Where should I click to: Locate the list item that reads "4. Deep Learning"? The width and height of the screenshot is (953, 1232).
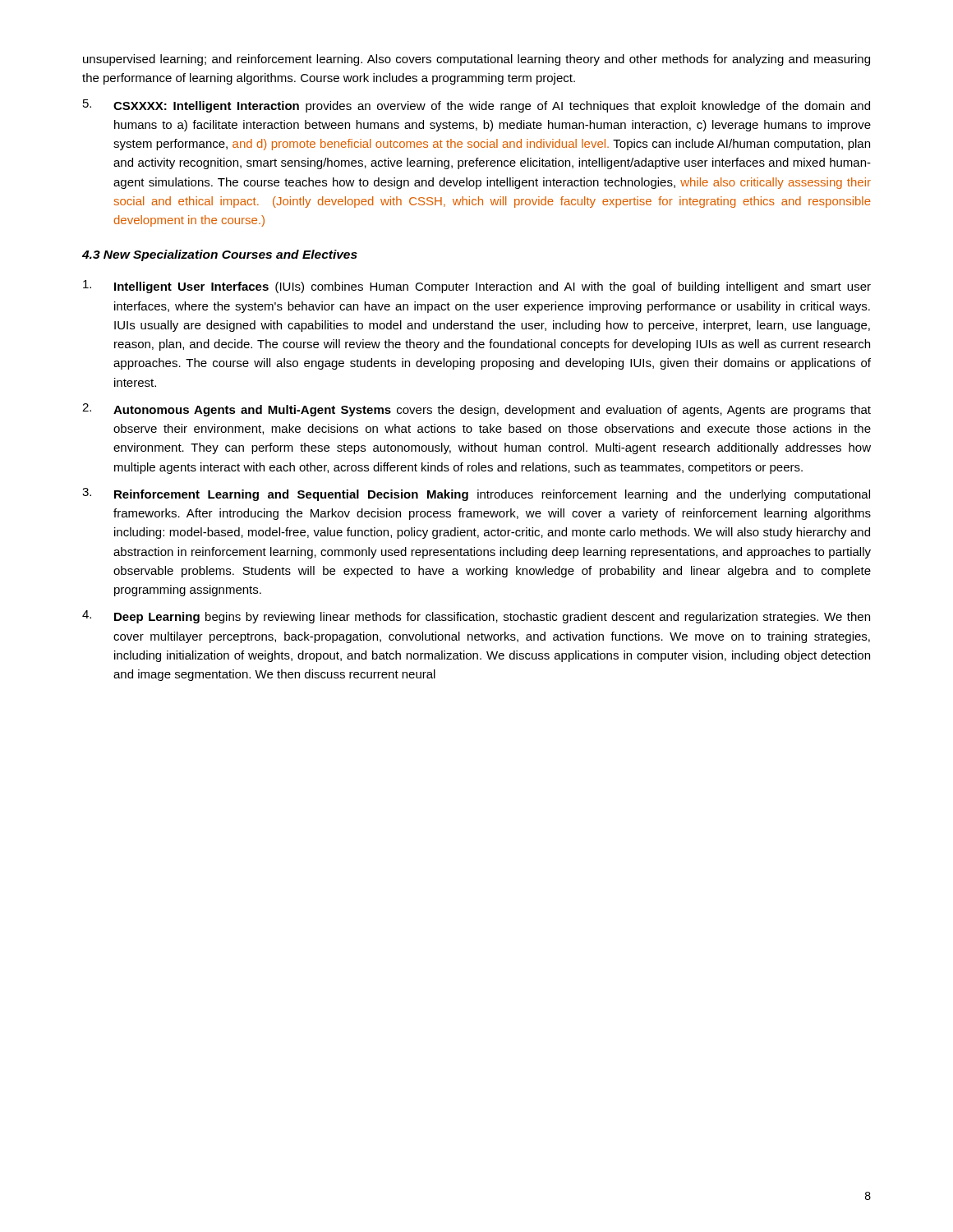click(476, 645)
